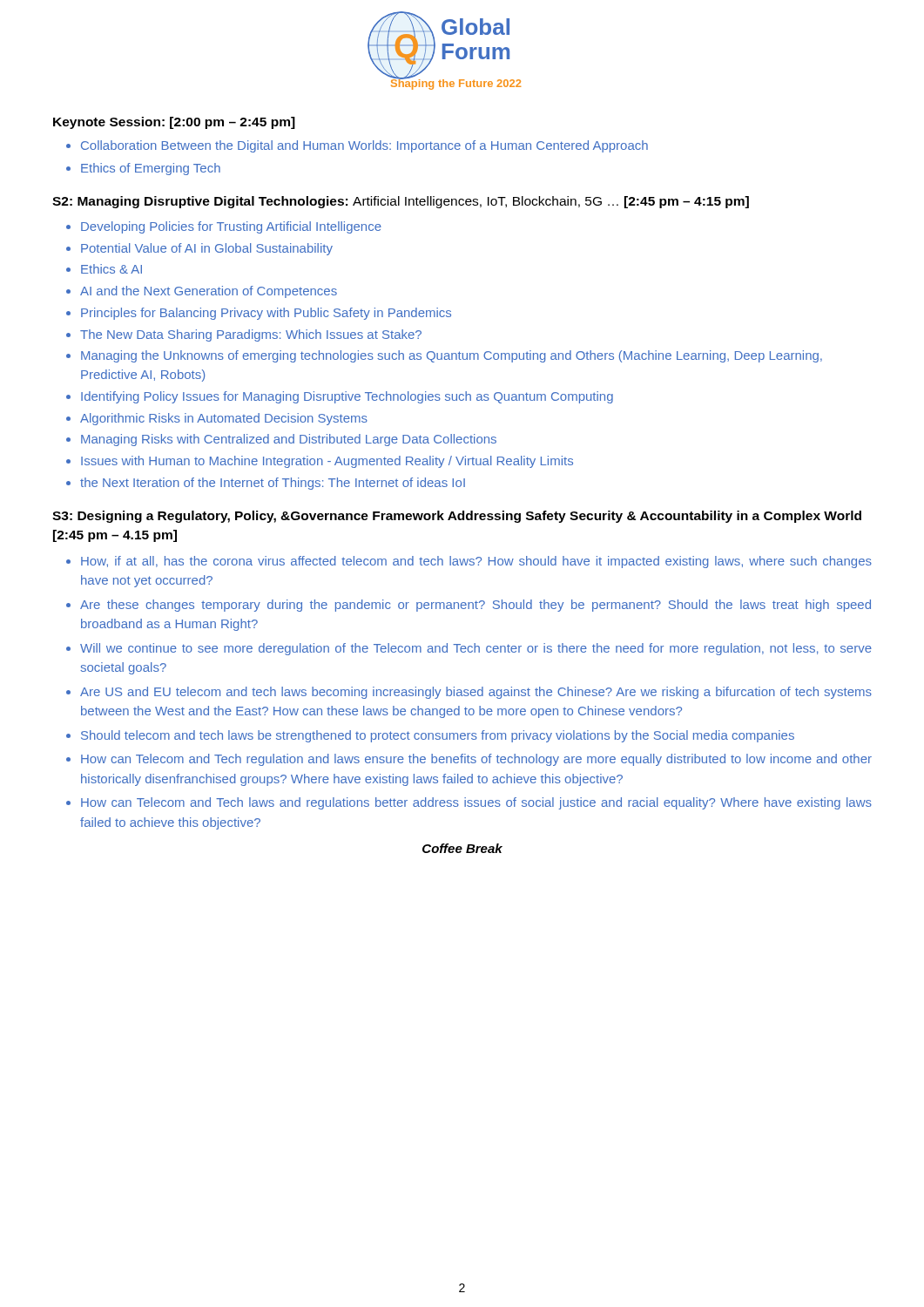924x1307 pixels.
Task: Where is the section header that starts "S2: Managing Disruptive"?
Action: pyautogui.click(x=401, y=200)
